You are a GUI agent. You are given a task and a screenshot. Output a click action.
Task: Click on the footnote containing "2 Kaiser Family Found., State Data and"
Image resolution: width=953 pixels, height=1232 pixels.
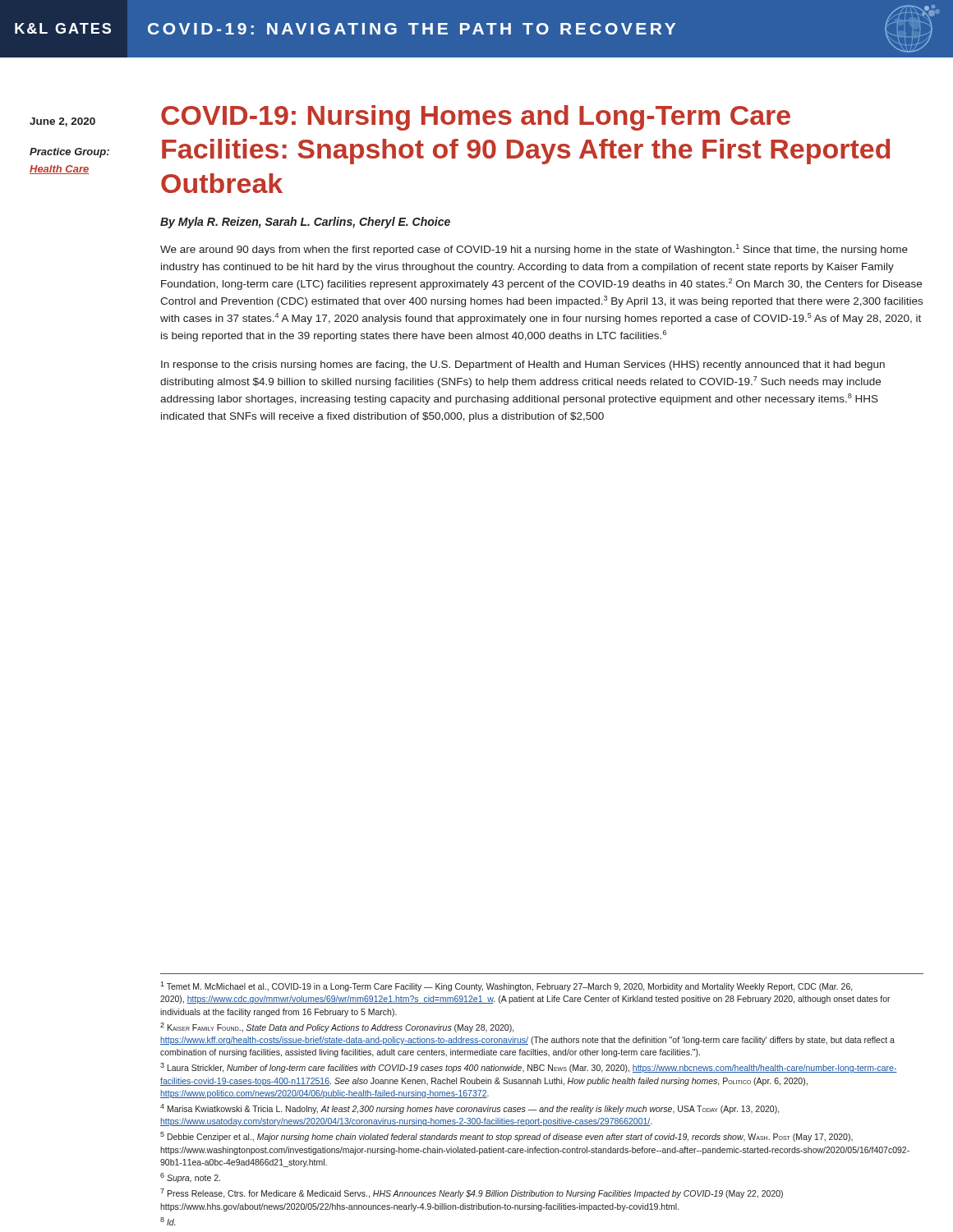pos(527,1039)
